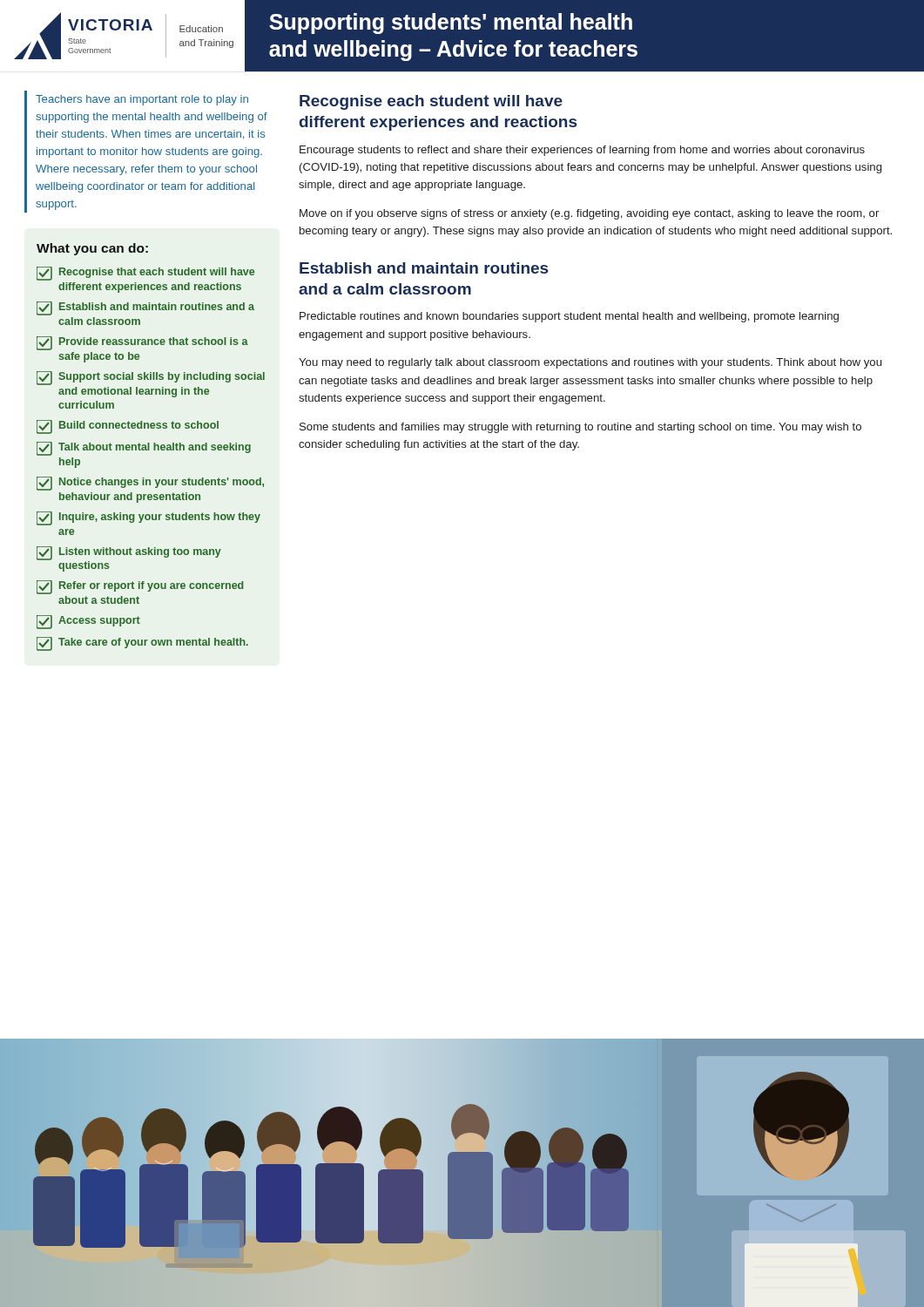The height and width of the screenshot is (1307, 924).
Task: Locate the text block starting "Establish and maintain routinesand"
Action: pos(424,278)
